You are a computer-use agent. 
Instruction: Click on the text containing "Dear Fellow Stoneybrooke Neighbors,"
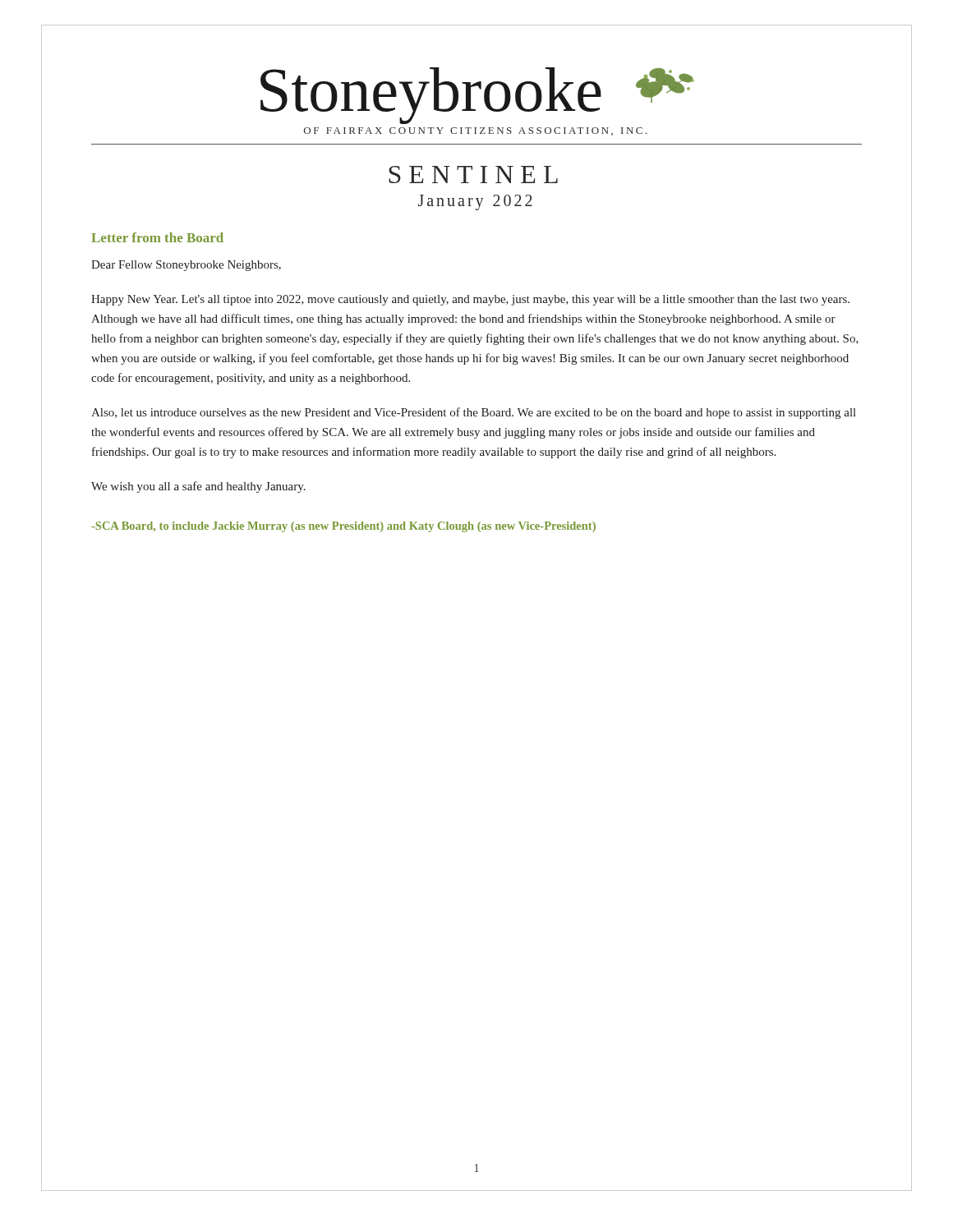pyautogui.click(x=186, y=264)
